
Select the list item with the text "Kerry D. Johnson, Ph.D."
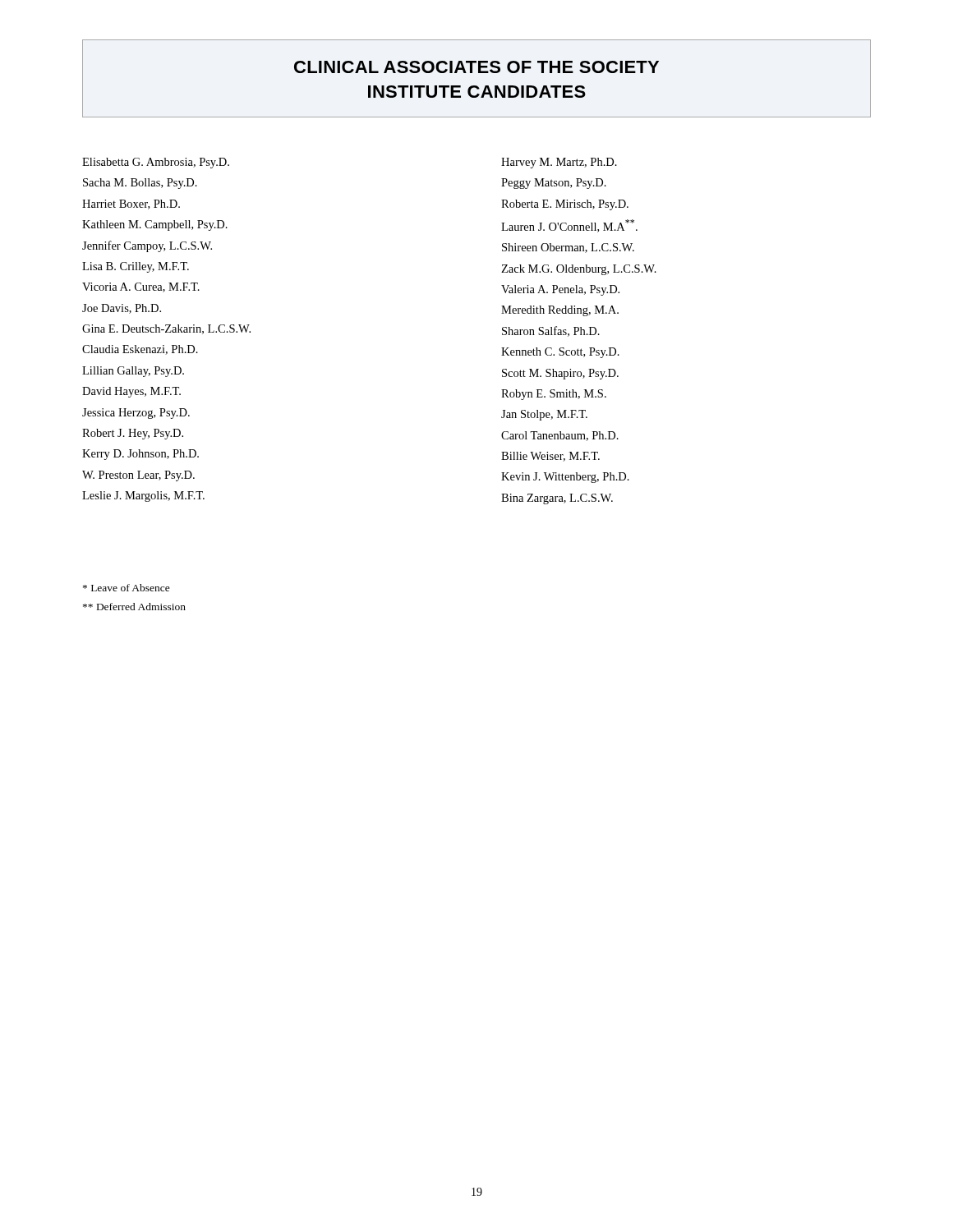(x=141, y=454)
